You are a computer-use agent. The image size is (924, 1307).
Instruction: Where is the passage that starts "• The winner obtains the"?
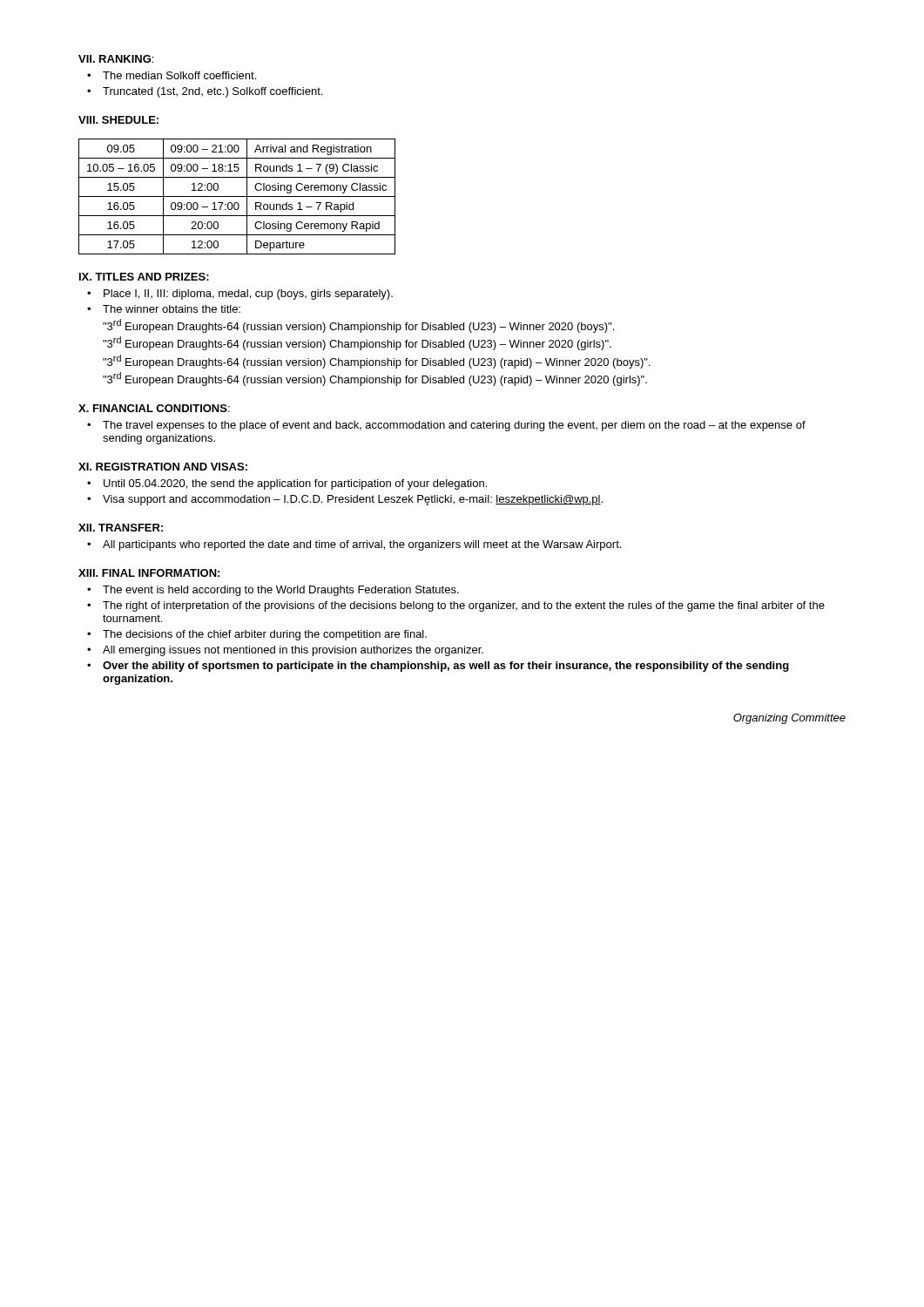[164, 309]
